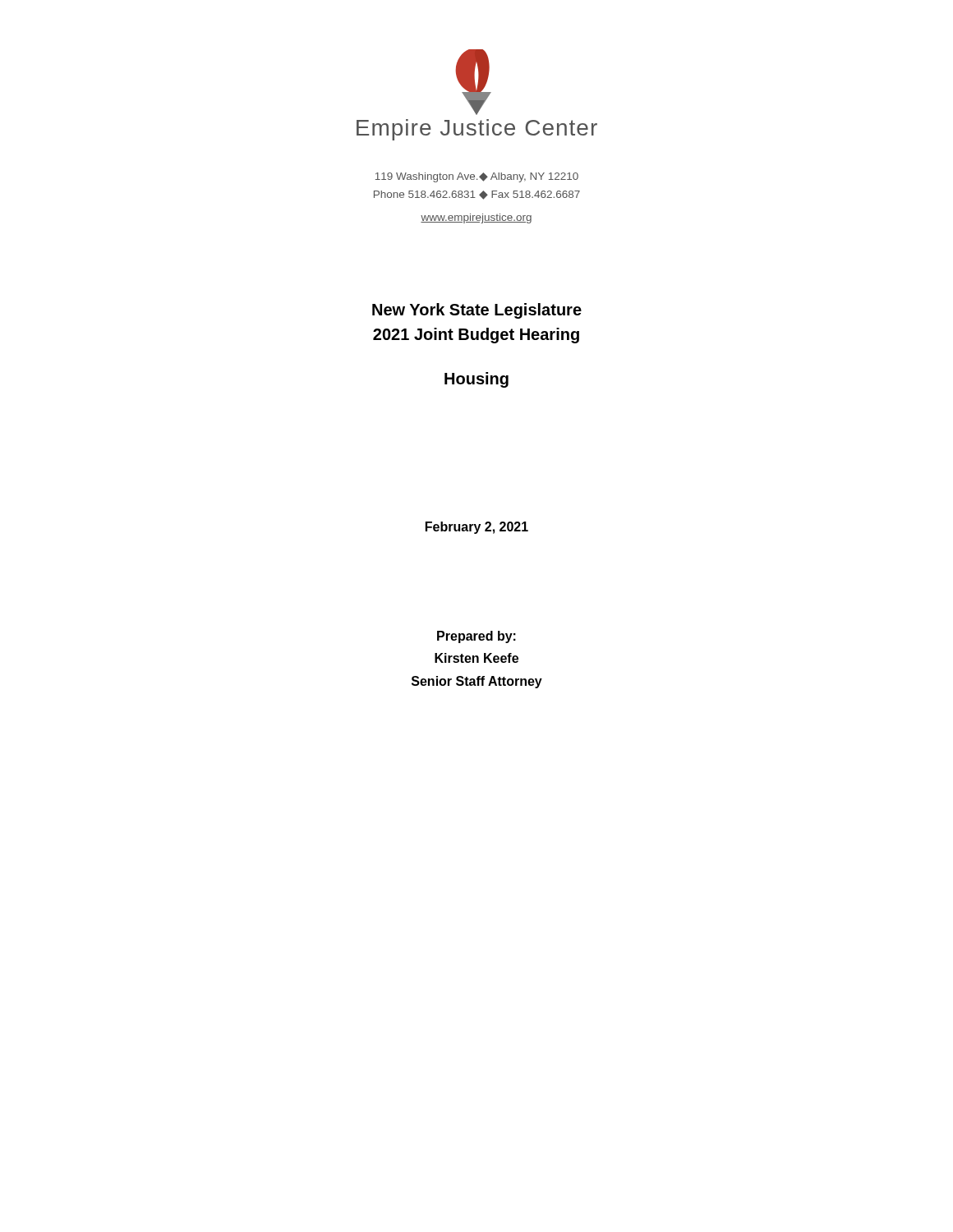The width and height of the screenshot is (953, 1232).
Task: Locate the text "Prepared by: Kirsten Keefe Senior Staff Attorney"
Action: coord(476,659)
